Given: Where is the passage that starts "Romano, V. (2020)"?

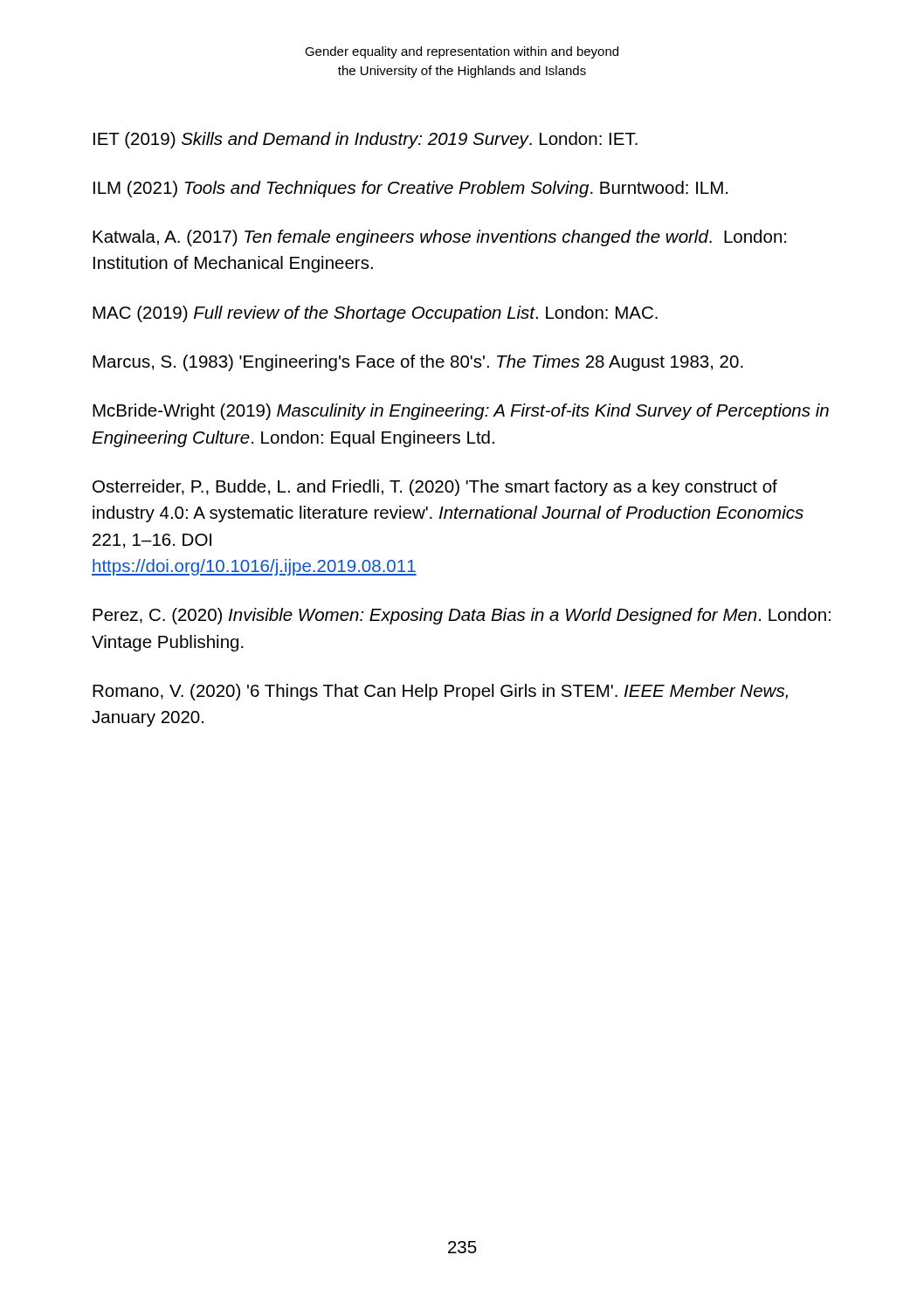Looking at the screenshot, I should 441,704.
